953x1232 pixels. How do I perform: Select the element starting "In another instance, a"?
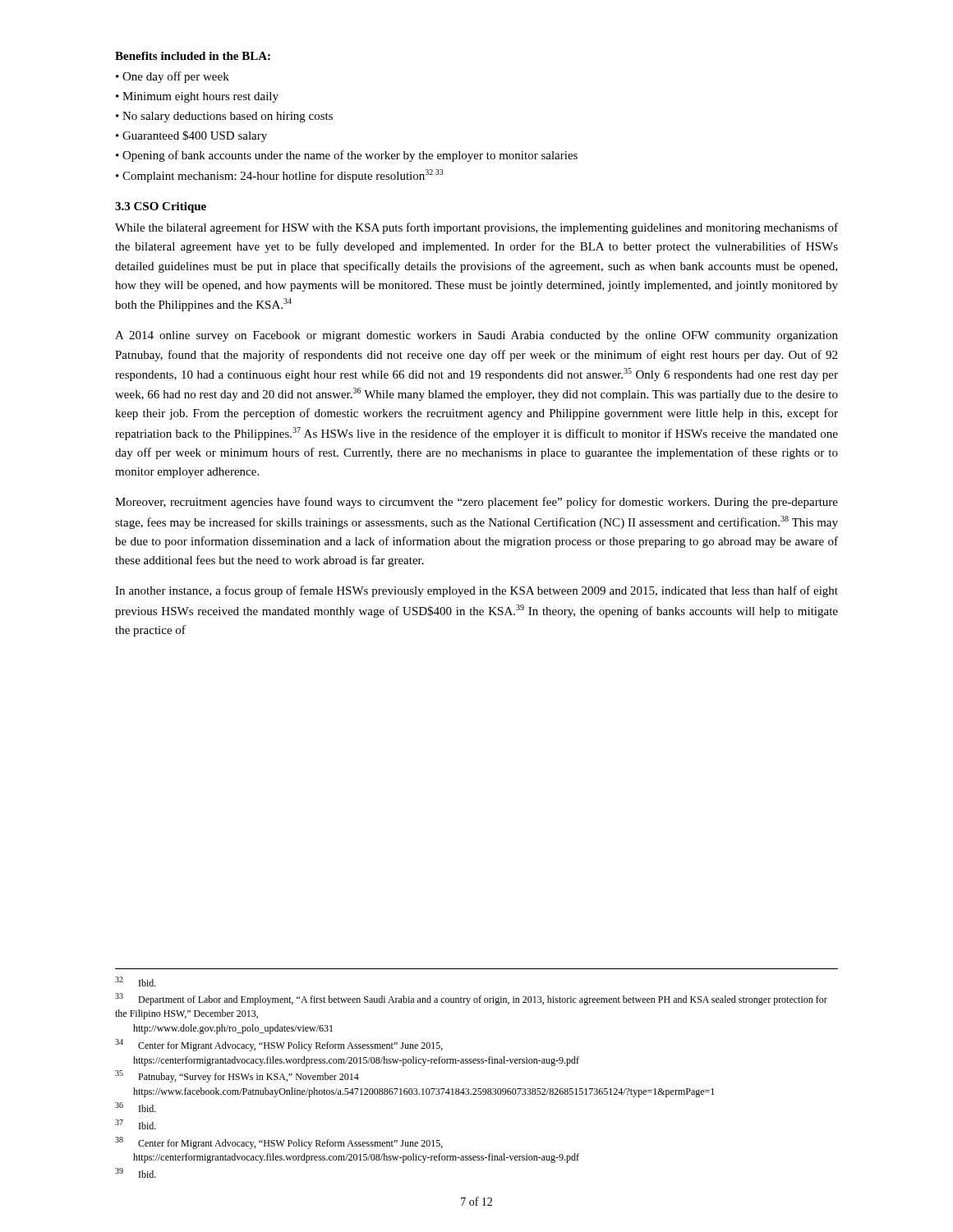[476, 610]
